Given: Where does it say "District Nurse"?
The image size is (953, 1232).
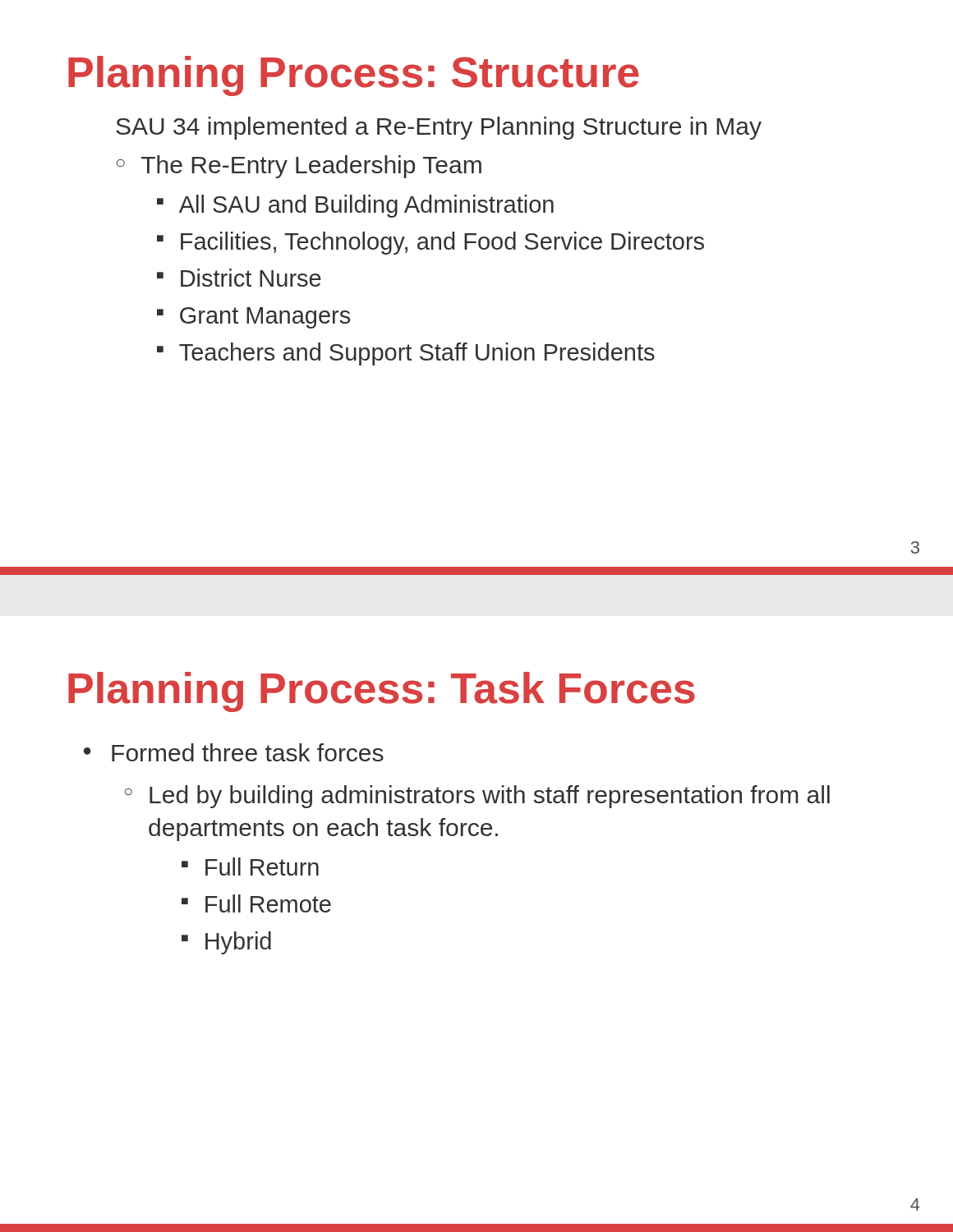Looking at the screenshot, I should point(251,278).
